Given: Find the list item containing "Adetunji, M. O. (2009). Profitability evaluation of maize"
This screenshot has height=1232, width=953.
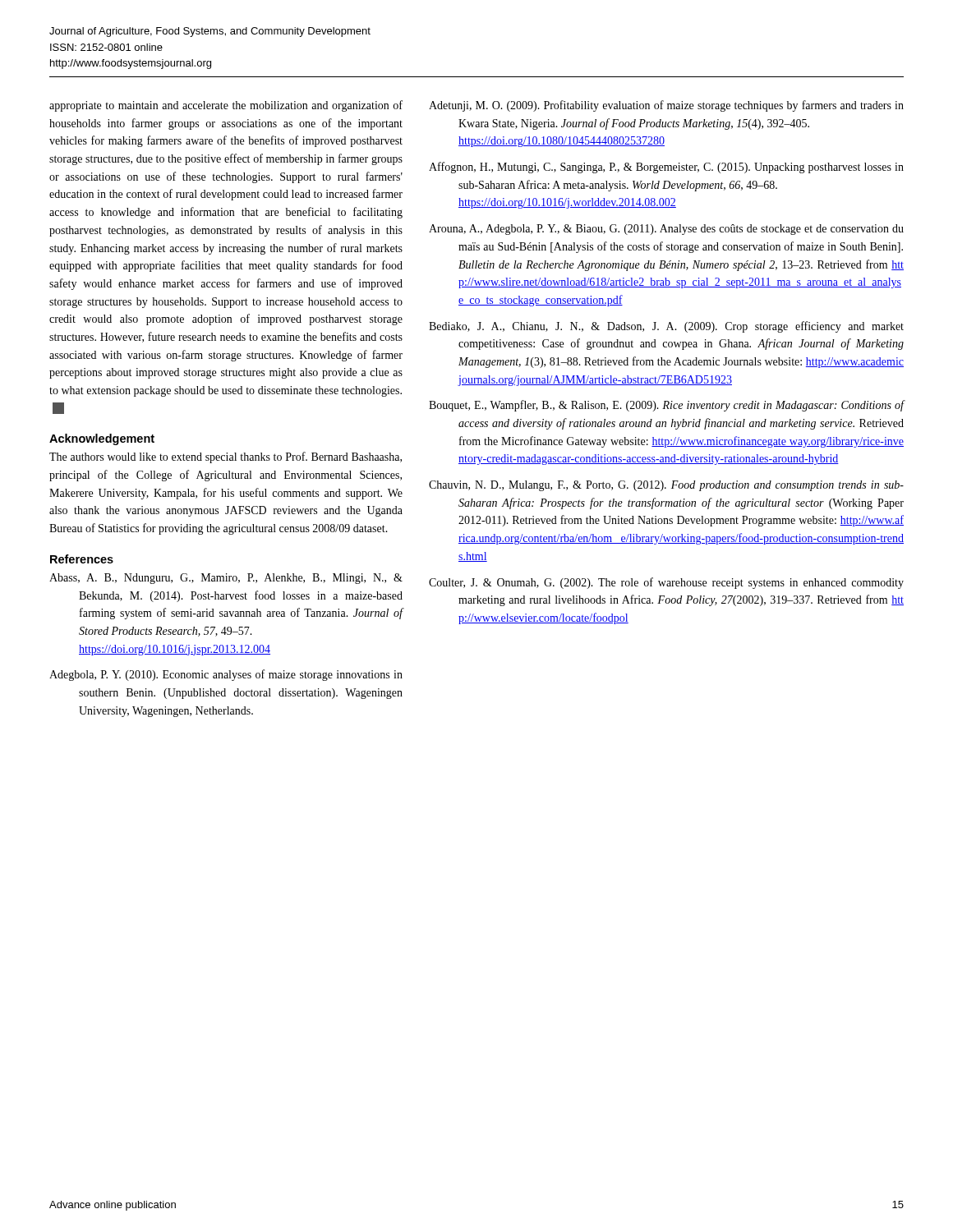Looking at the screenshot, I should [x=666, y=123].
